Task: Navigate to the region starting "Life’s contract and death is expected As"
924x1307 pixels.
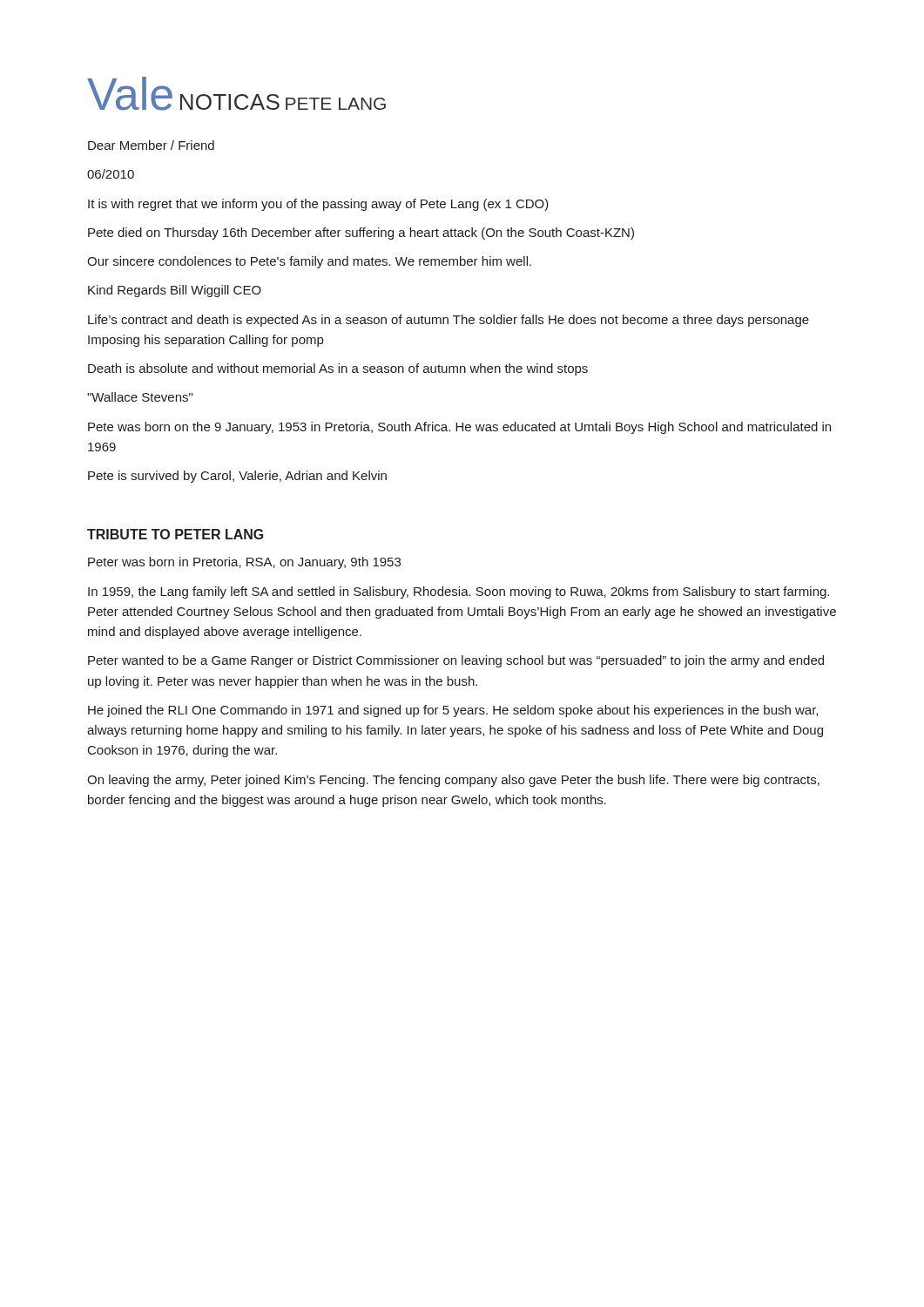Action: coord(462,329)
